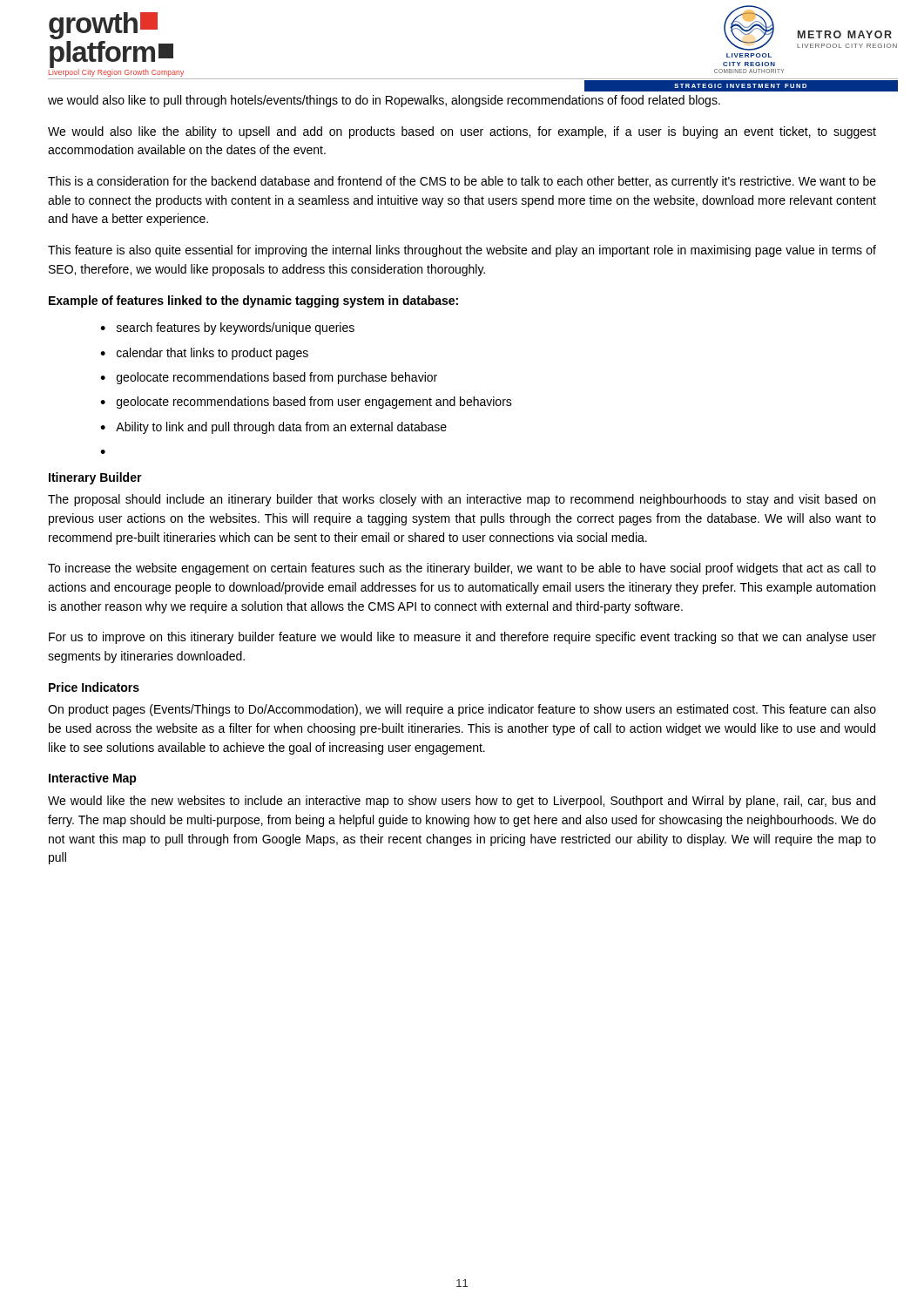
Task: Click on the text starting "We would like the"
Action: (462, 829)
